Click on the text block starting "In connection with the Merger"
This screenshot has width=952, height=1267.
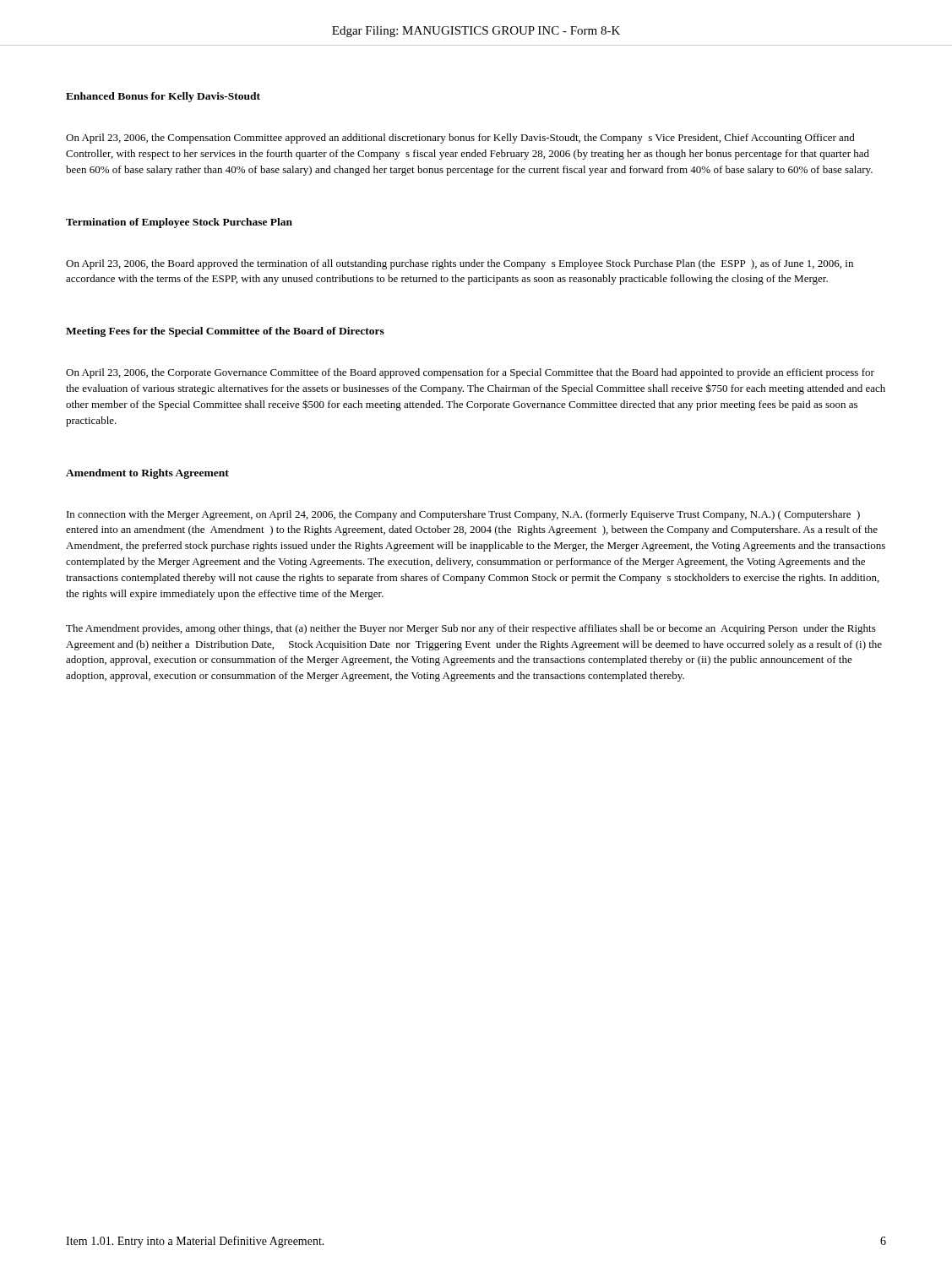[476, 553]
